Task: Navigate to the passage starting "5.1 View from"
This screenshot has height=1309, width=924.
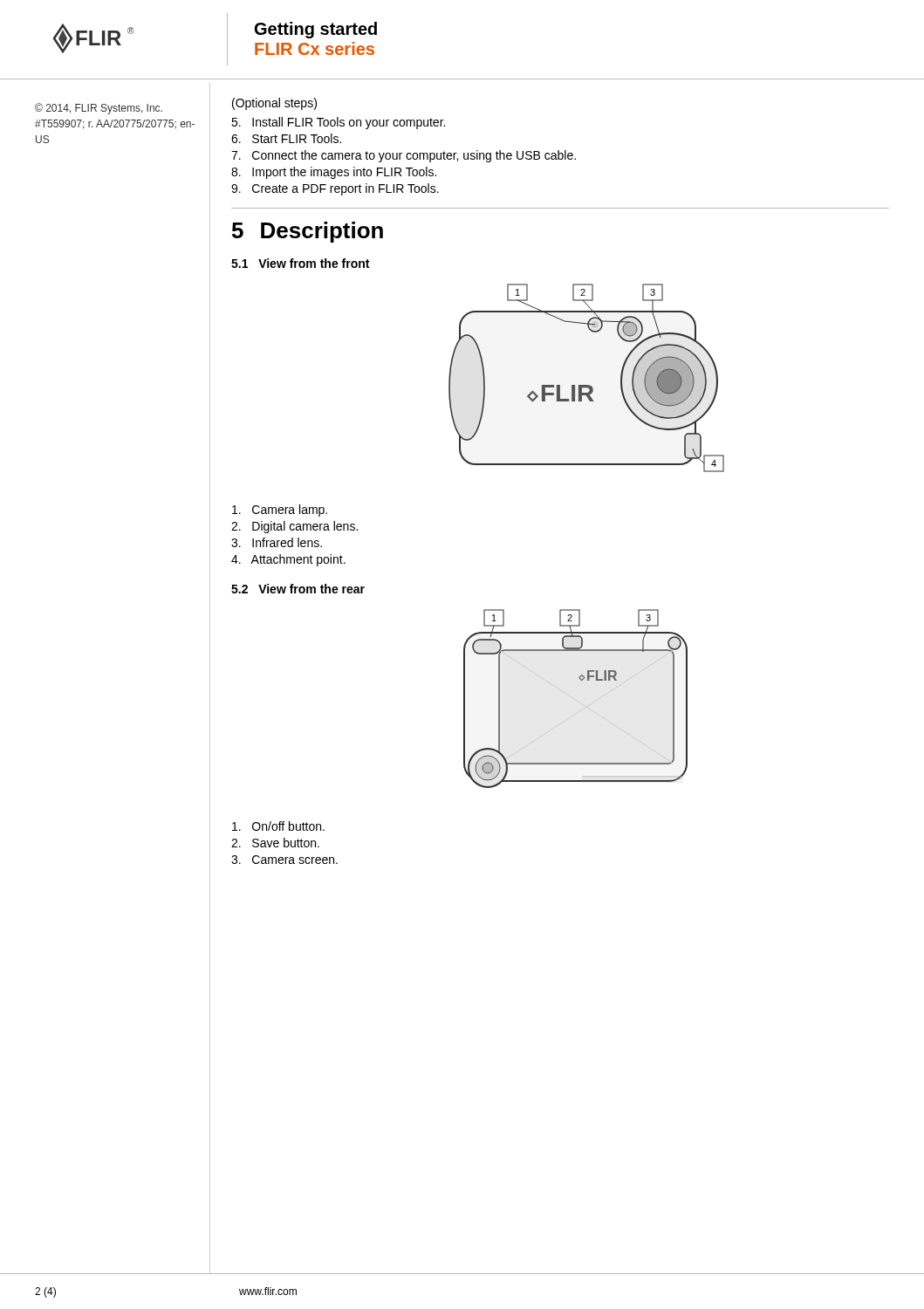Action: click(x=300, y=264)
